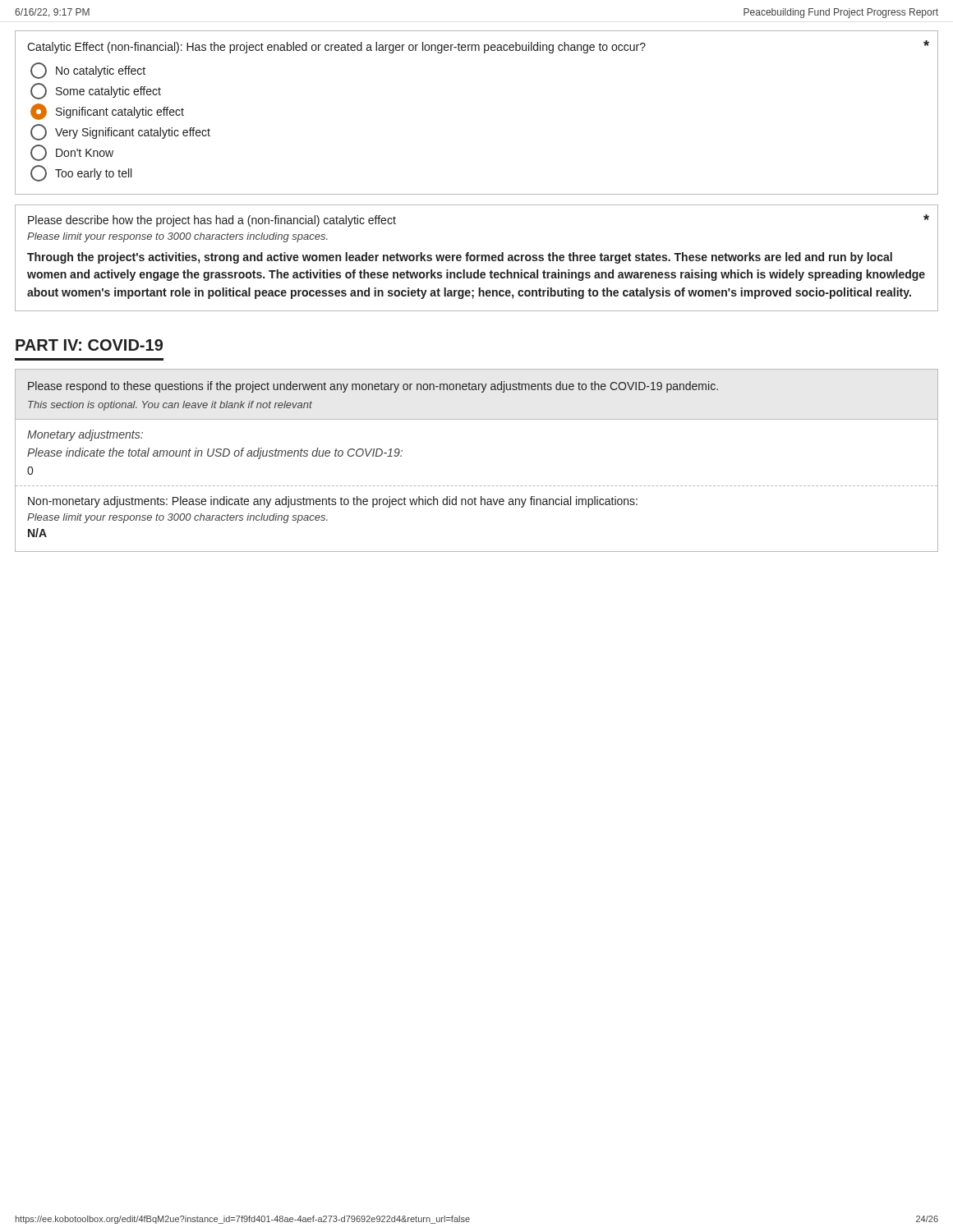Locate the text "Too early to tell"

click(81, 173)
